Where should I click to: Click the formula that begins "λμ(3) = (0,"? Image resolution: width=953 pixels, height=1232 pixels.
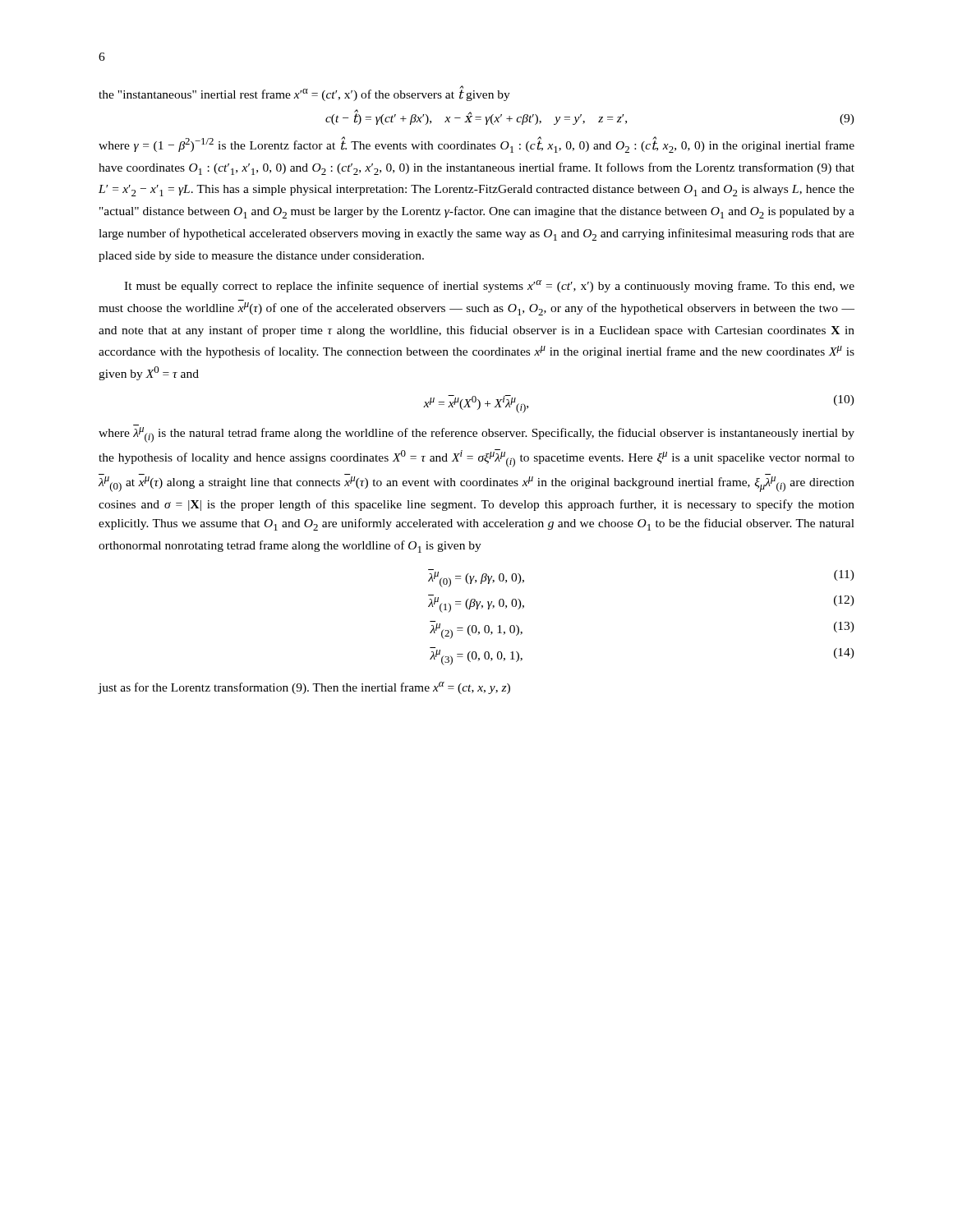point(476,655)
